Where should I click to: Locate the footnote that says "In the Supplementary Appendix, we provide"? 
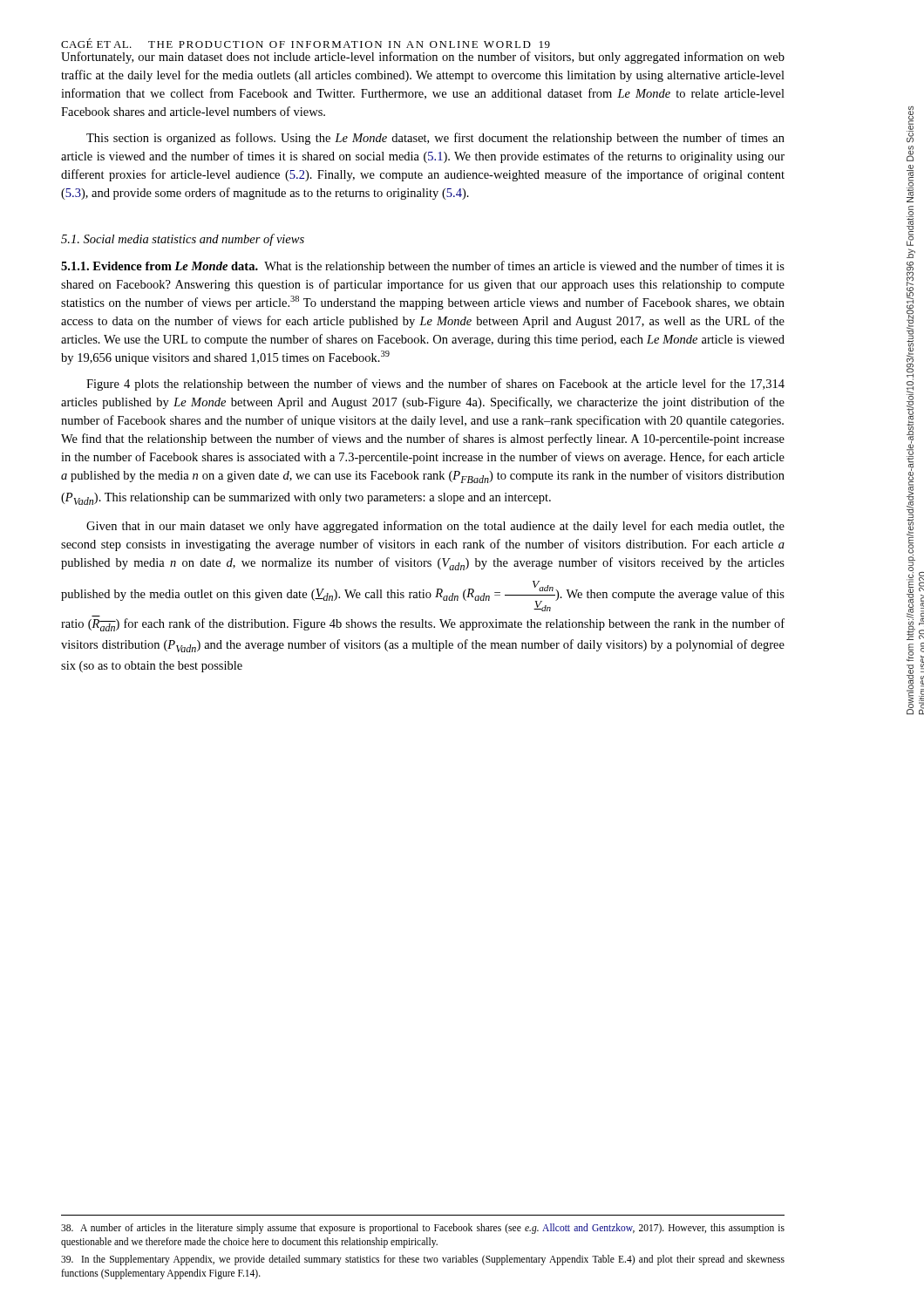point(423,1266)
